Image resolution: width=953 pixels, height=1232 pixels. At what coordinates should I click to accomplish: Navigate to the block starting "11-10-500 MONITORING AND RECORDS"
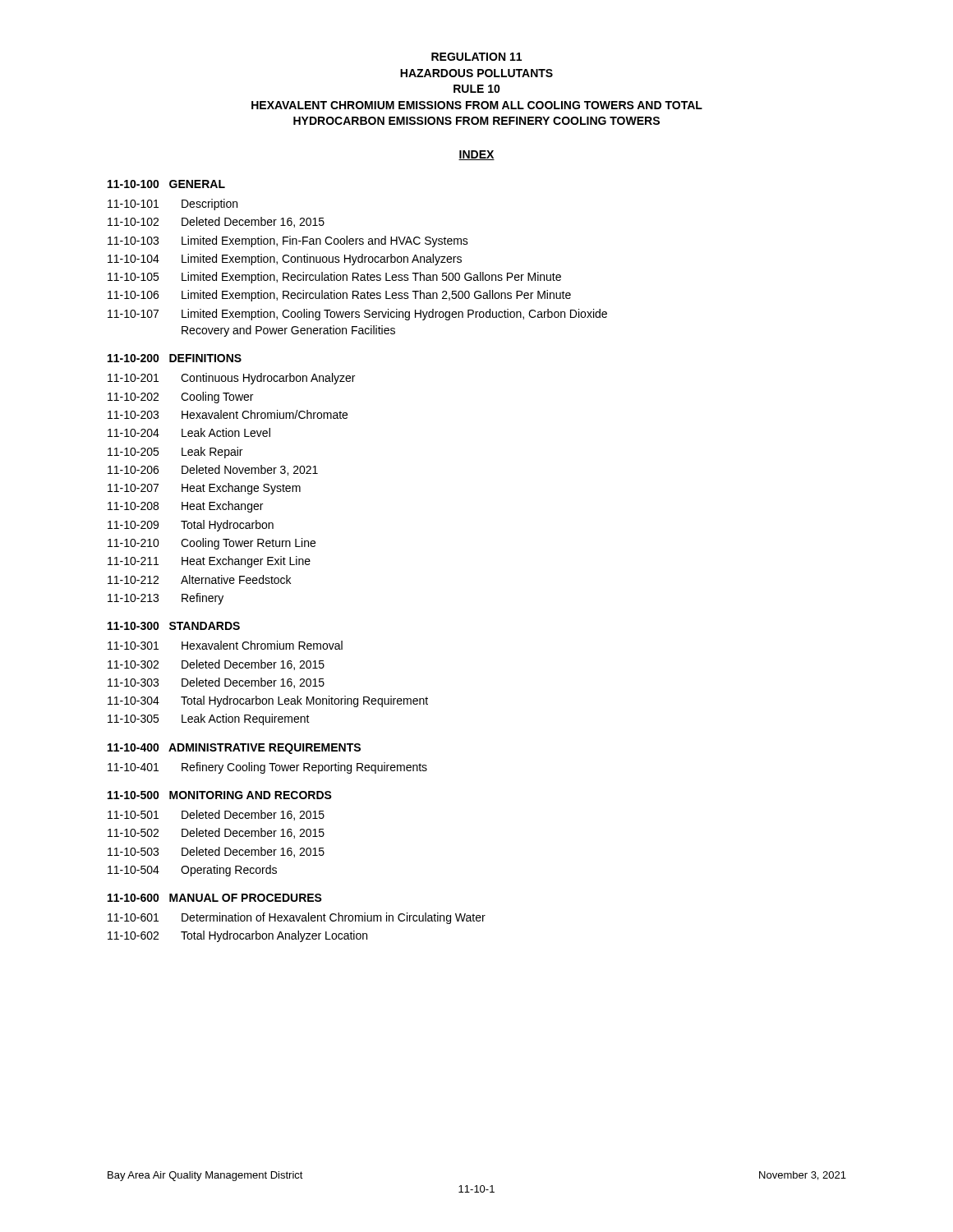click(x=219, y=795)
